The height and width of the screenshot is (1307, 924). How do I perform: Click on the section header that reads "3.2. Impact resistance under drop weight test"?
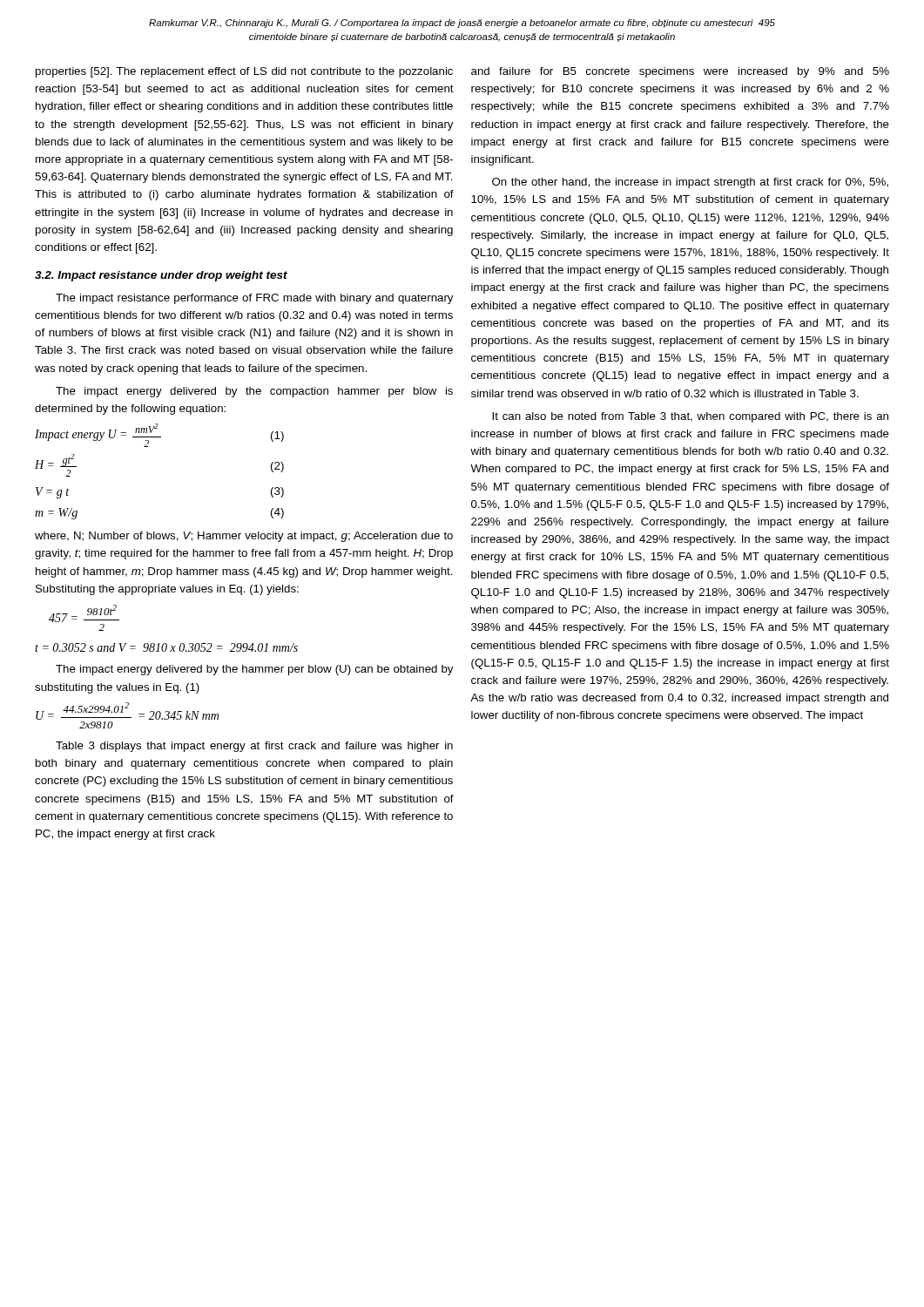click(161, 275)
